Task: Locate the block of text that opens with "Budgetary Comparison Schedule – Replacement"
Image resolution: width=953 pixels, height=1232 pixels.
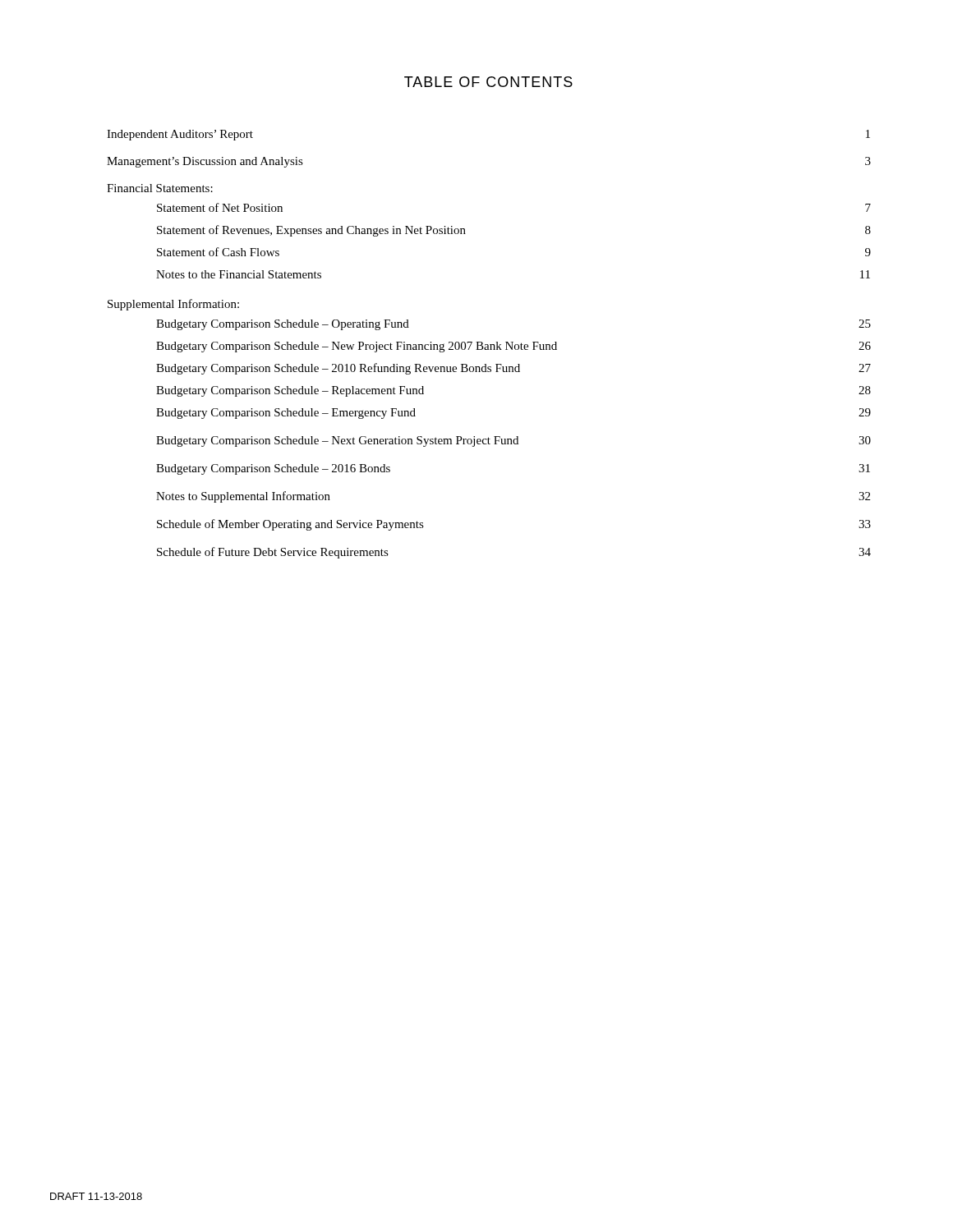Action: 288,391
